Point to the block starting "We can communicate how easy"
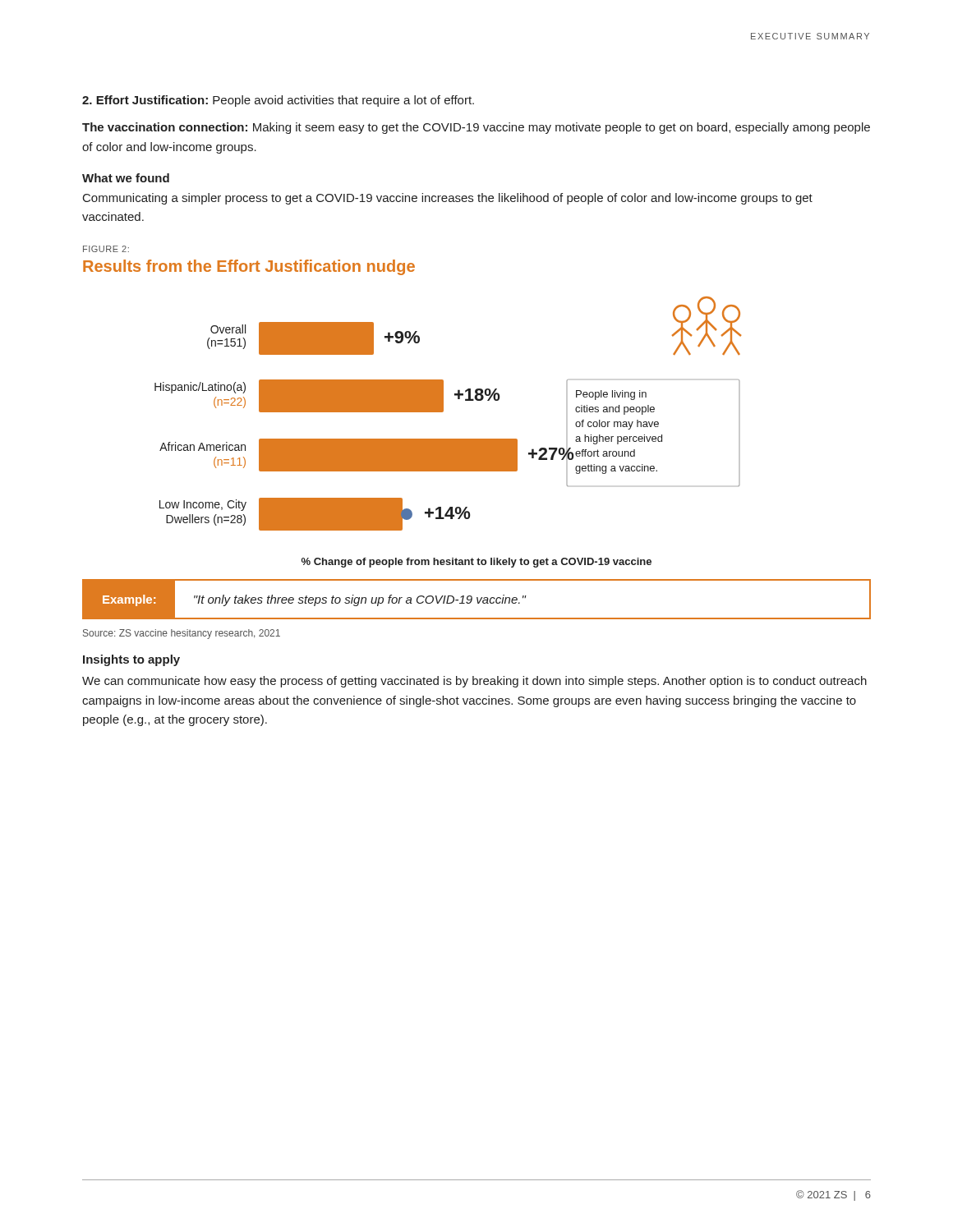The height and width of the screenshot is (1232, 953). [x=475, y=700]
